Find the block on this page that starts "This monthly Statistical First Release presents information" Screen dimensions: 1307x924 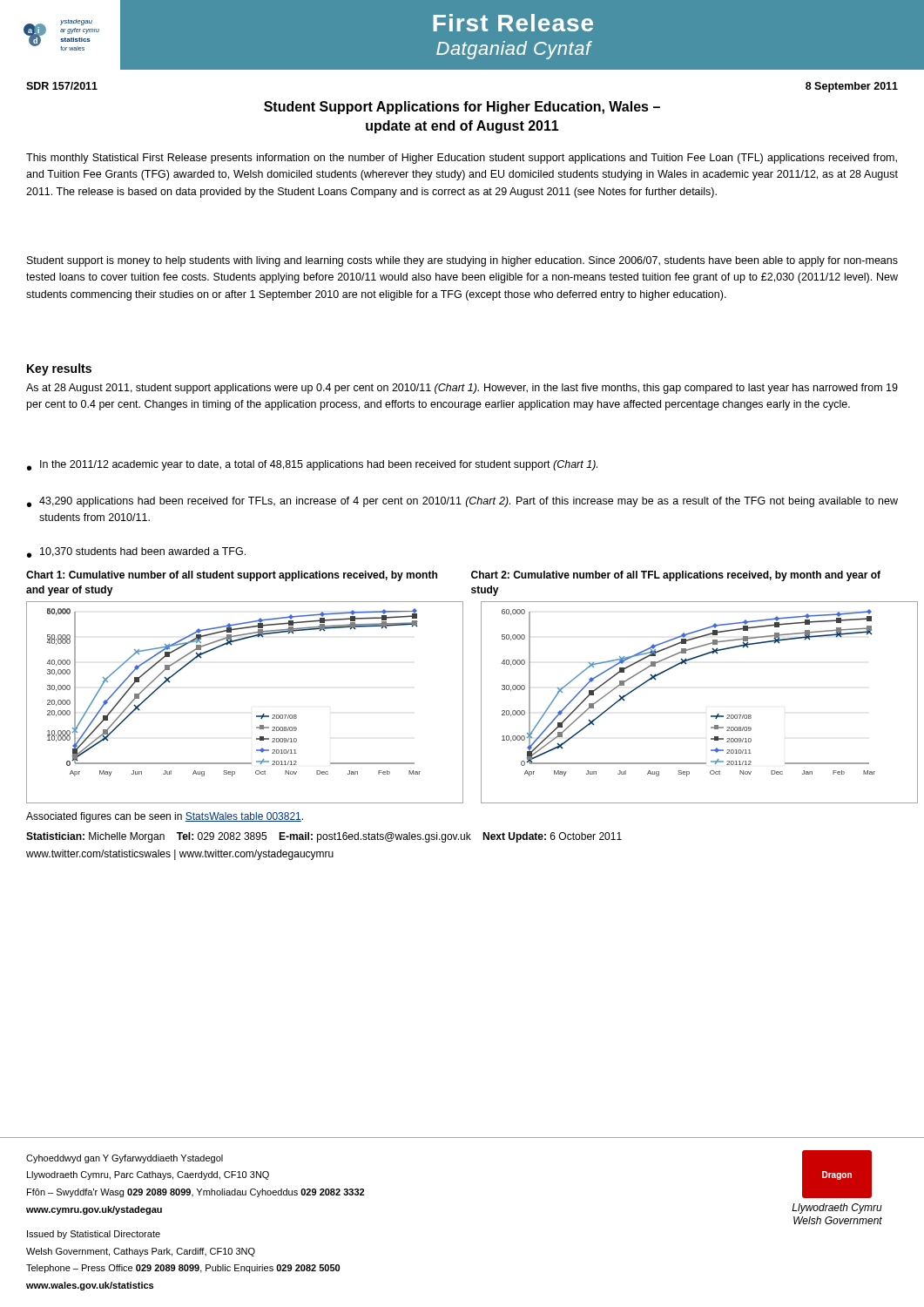pyautogui.click(x=462, y=175)
